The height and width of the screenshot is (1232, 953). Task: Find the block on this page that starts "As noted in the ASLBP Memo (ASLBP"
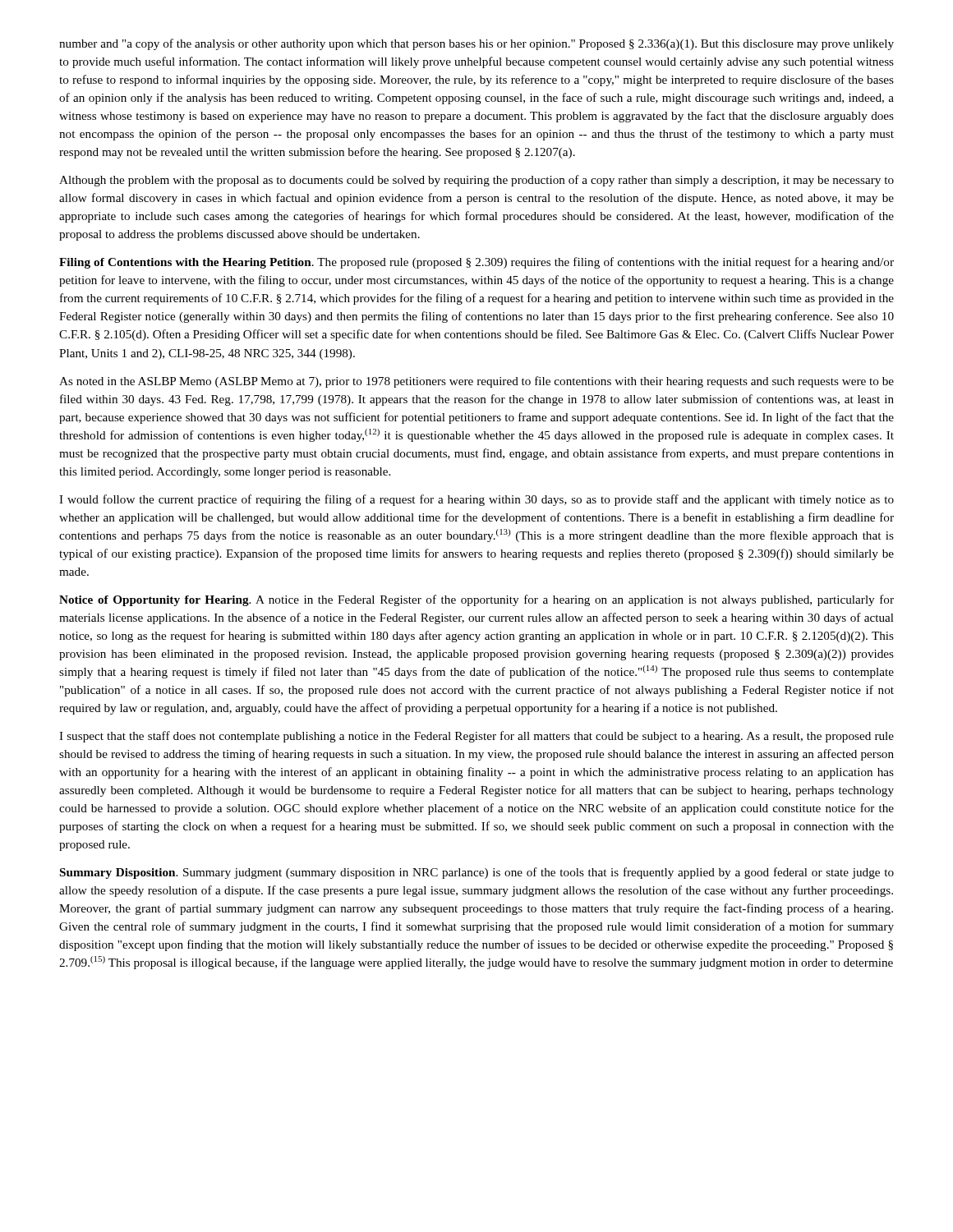(x=476, y=426)
